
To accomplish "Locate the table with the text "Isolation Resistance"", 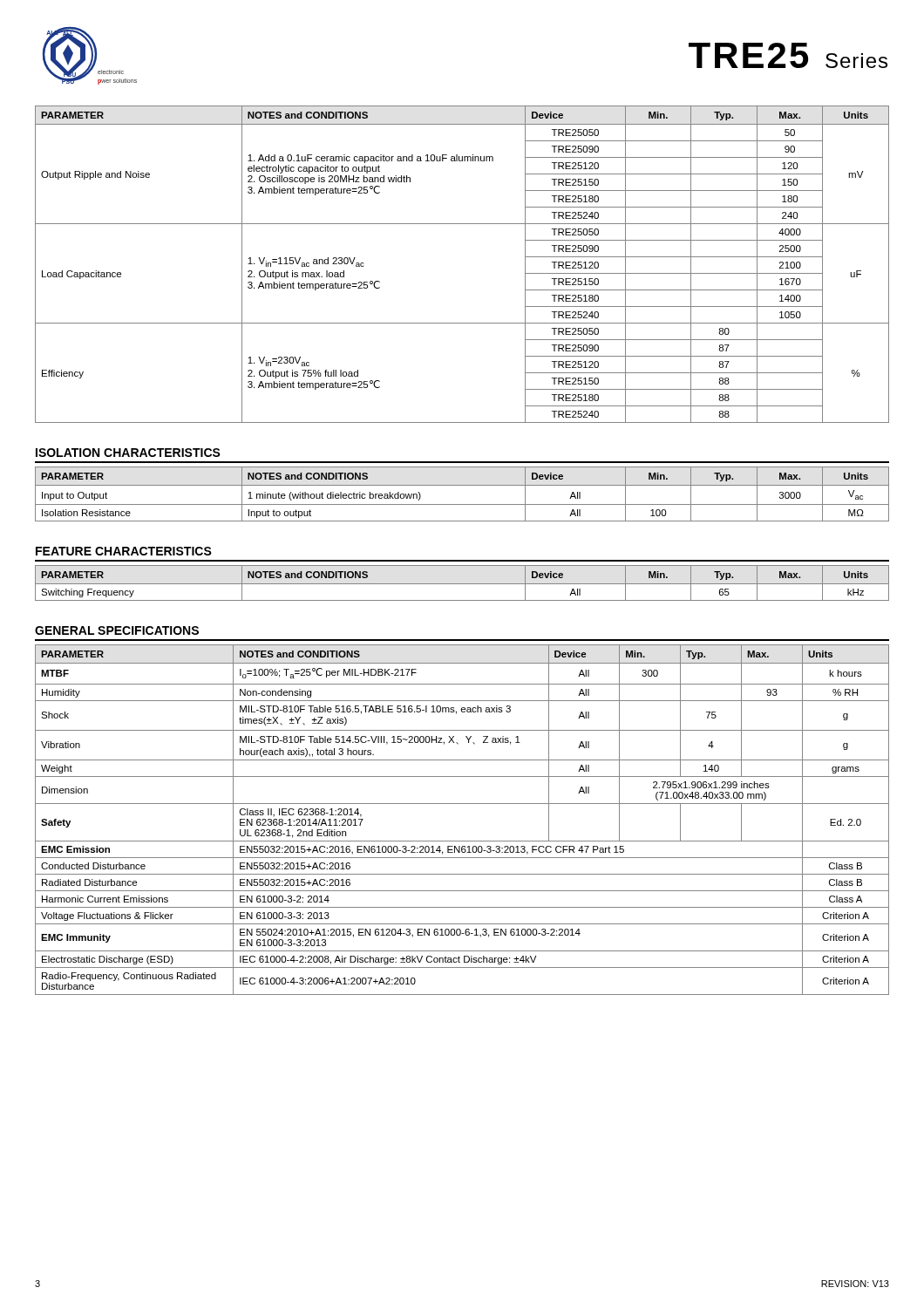I will pos(462,494).
